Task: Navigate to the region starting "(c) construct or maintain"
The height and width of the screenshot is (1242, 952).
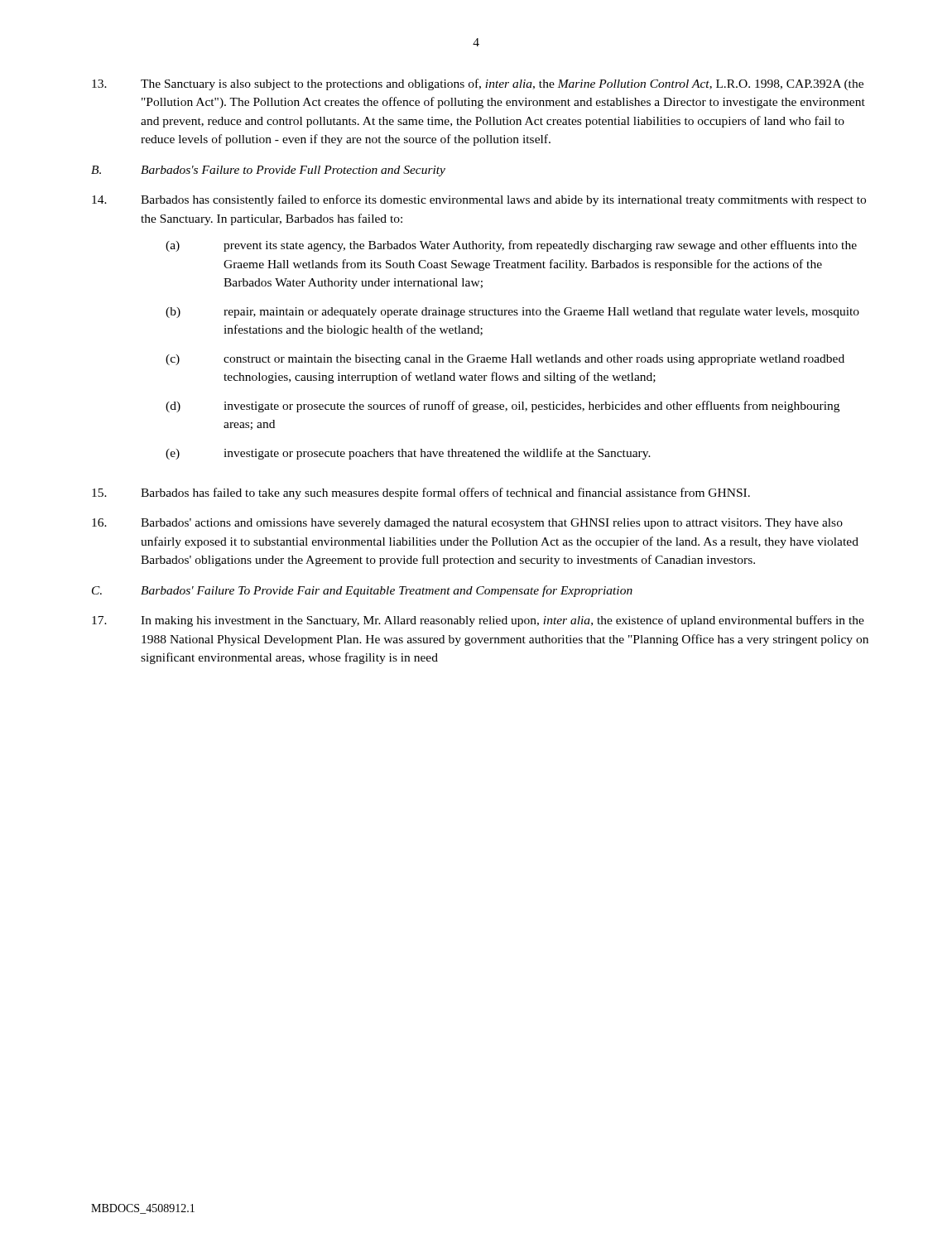Action: pyautogui.click(x=505, y=368)
